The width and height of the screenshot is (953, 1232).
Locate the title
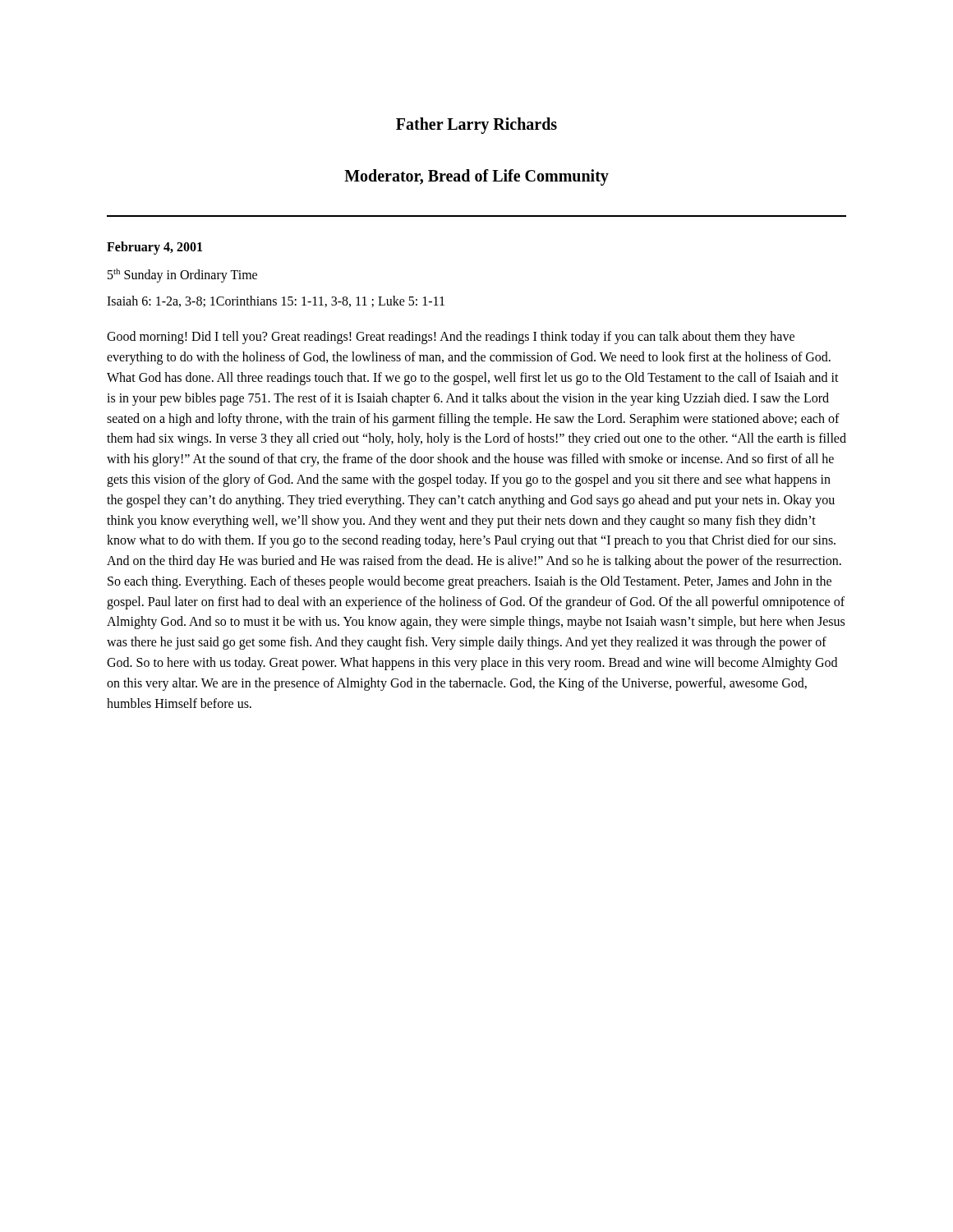pyautogui.click(x=476, y=150)
